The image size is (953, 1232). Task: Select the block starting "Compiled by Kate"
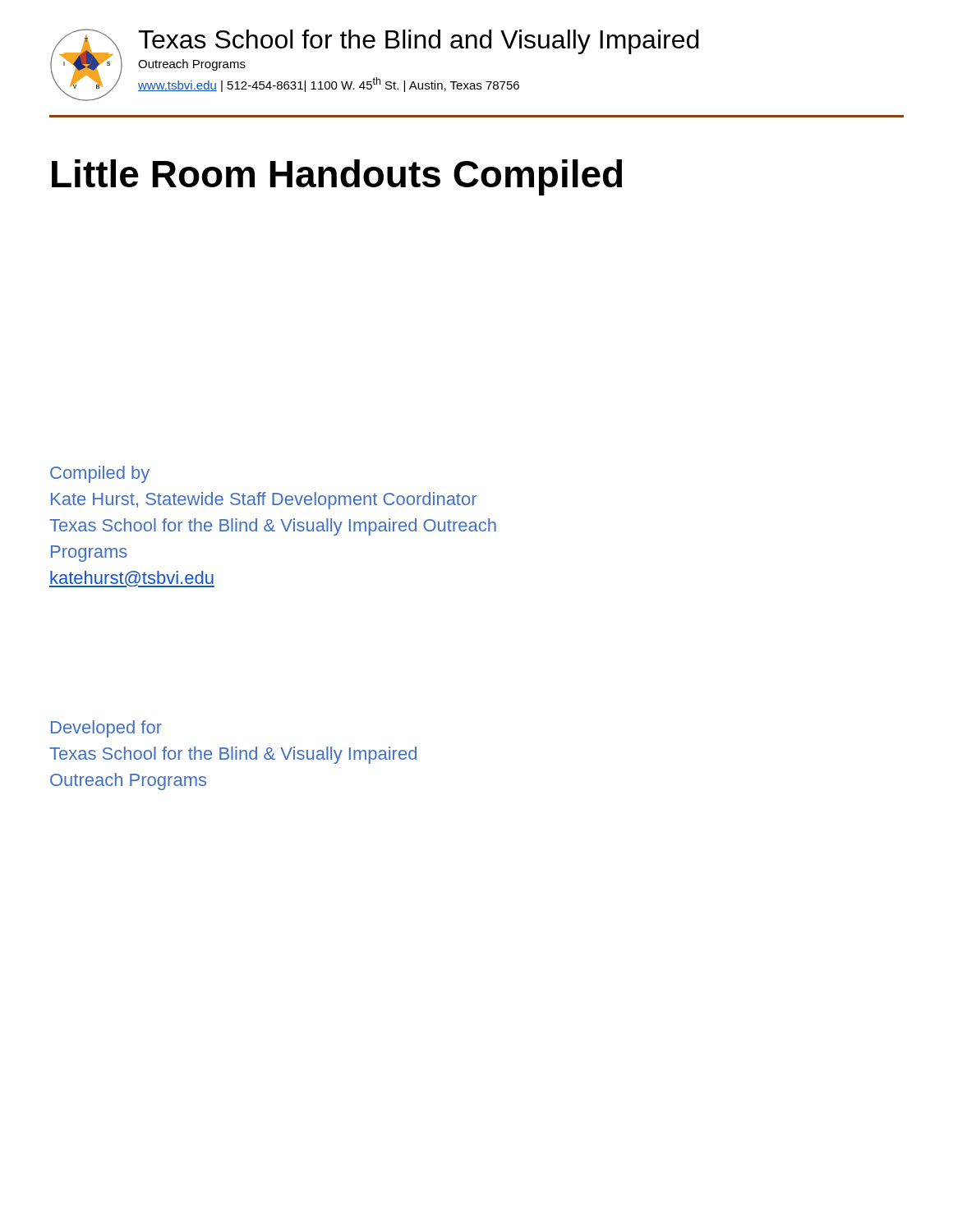(x=273, y=525)
